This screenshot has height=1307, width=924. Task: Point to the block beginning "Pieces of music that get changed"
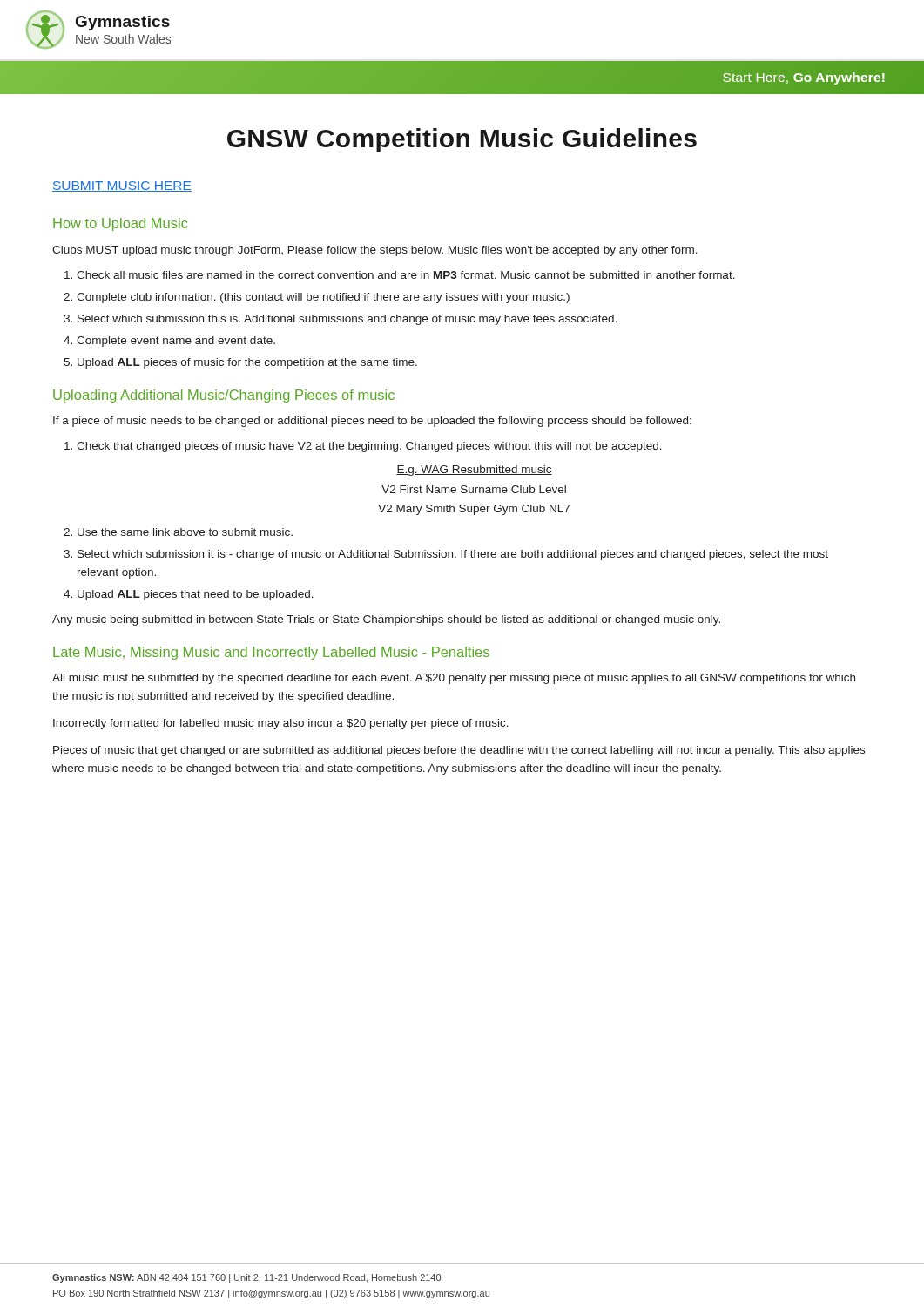[x=459, y=759]
